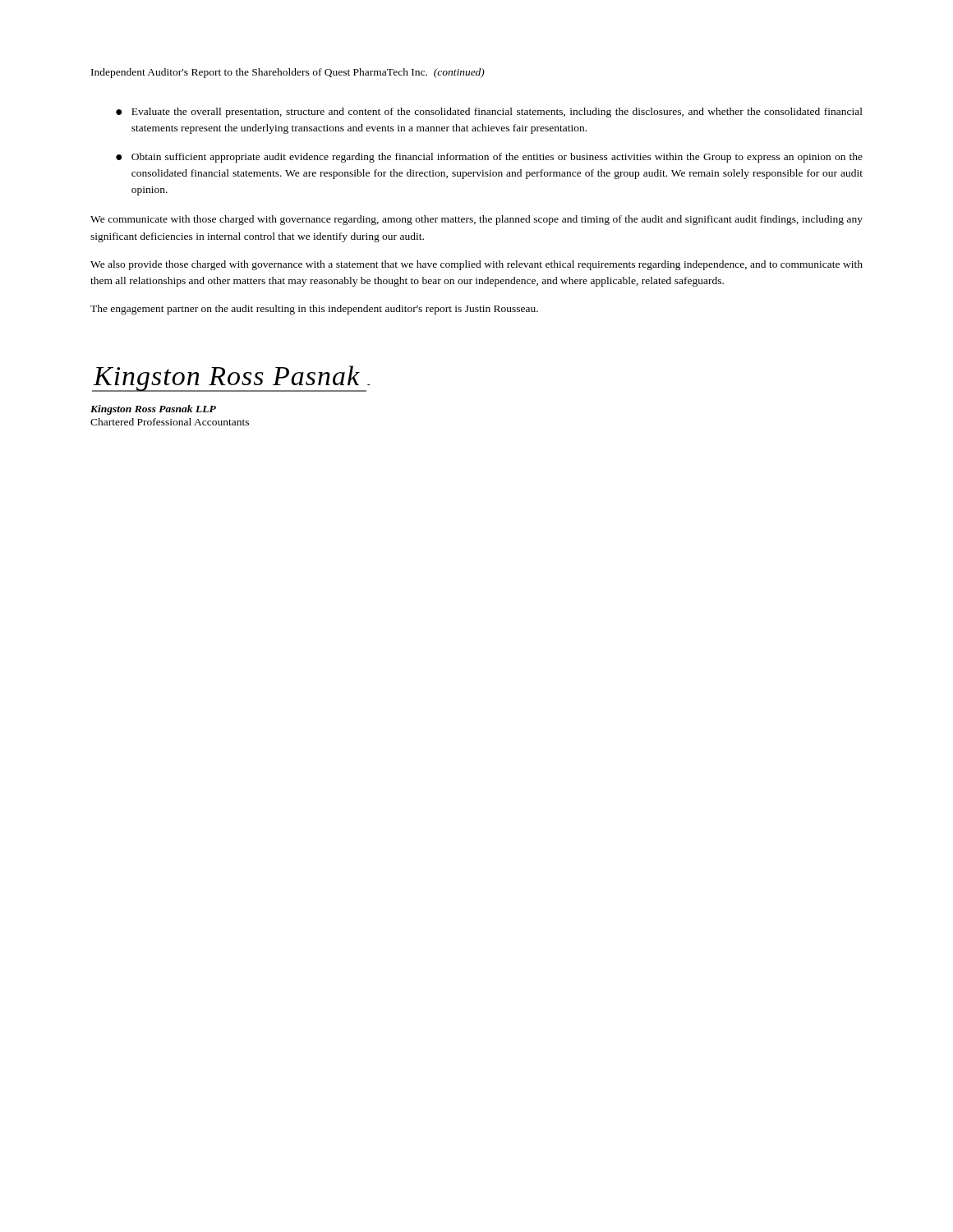Find the list item that says "● Evaluate the overall presentation,"
This screenshot has width=953, height=1232.
[x=489, y=120]
